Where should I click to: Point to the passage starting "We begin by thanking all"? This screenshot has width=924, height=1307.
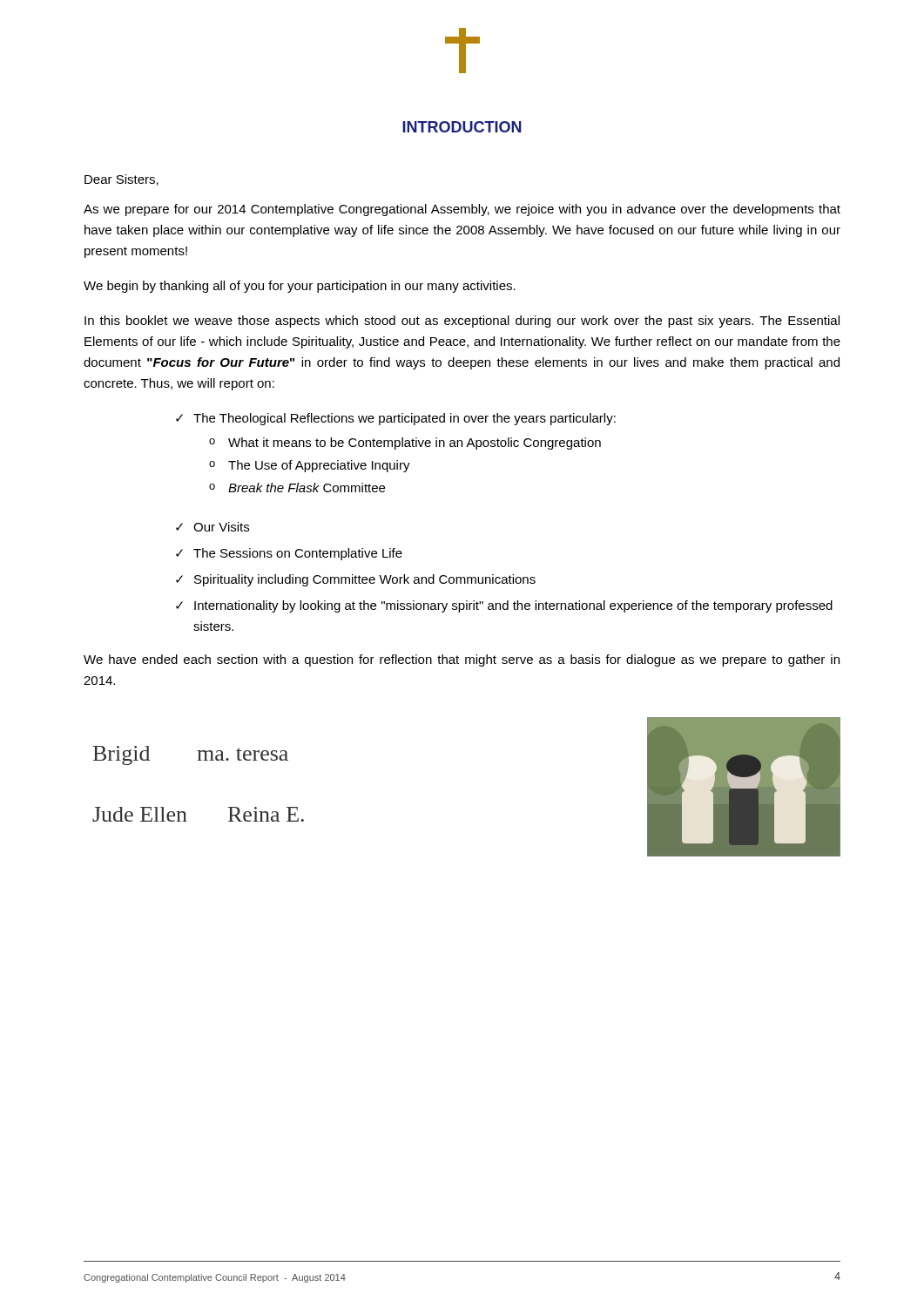[x=300, y=285]
